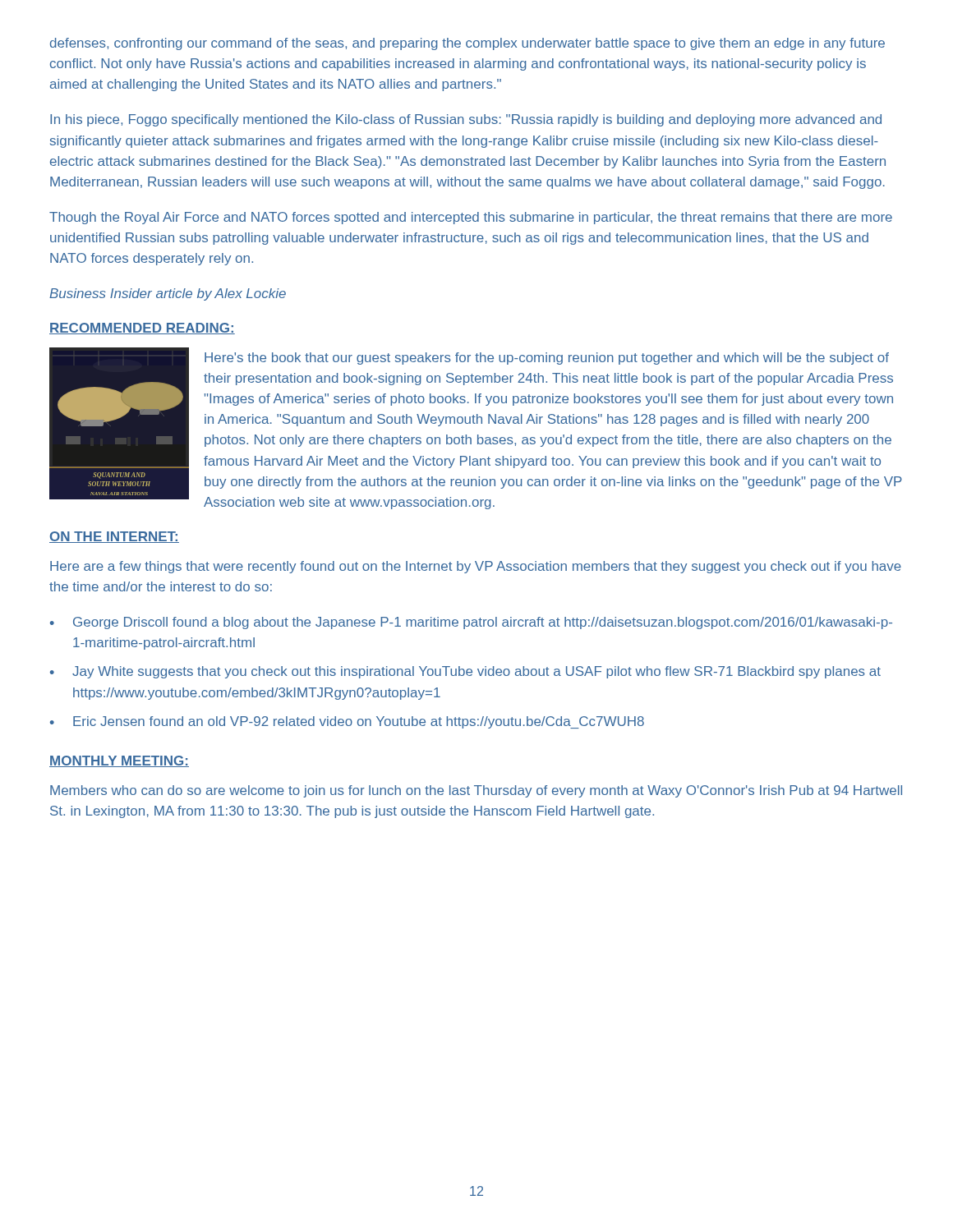This screenshot has width=953, height=1232.
Task: Locate the text block containing "In his piece, Foggo specifically mentioned"
Action: click(x=468, y=151)
